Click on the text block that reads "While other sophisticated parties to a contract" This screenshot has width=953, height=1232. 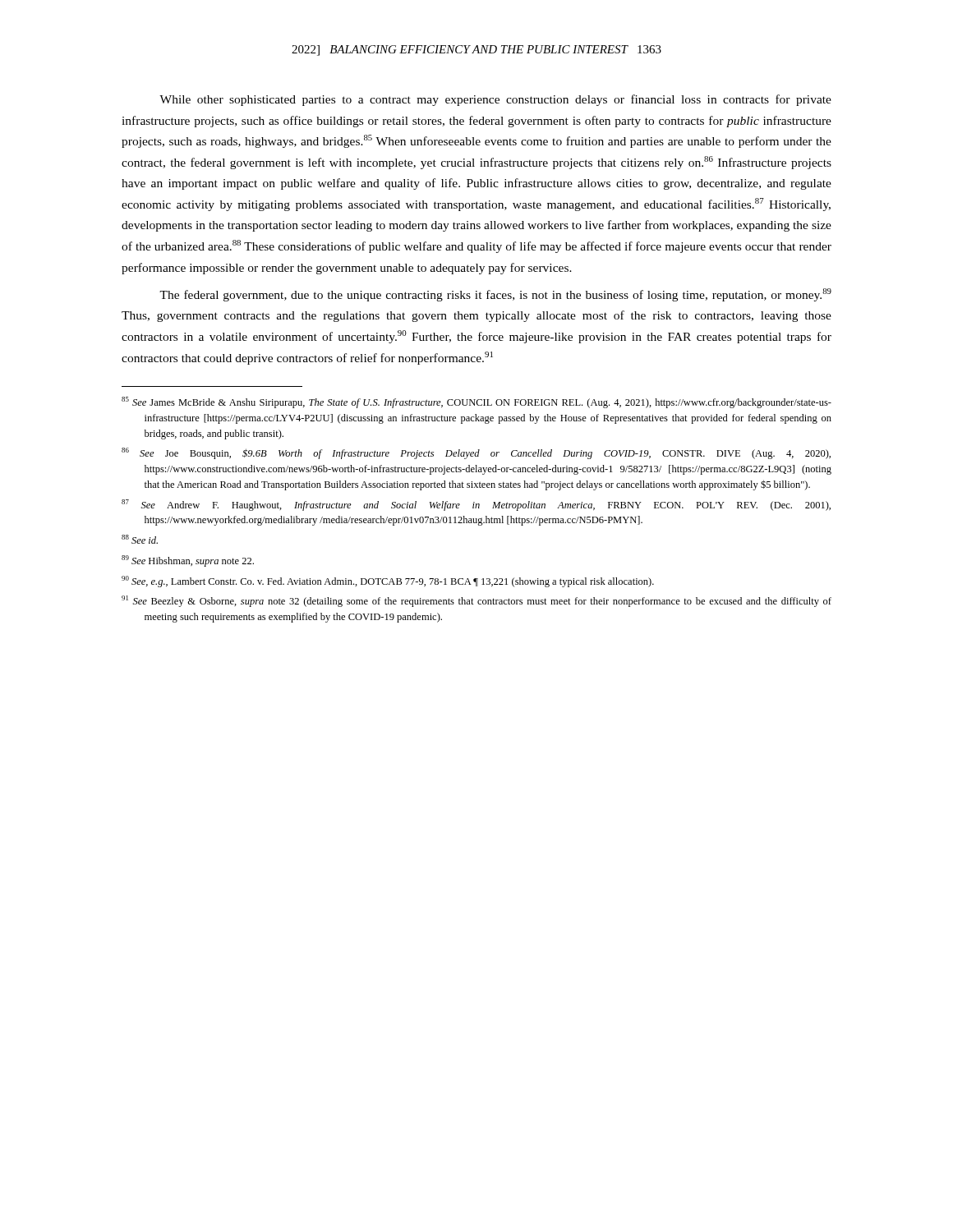coord(476,183)
